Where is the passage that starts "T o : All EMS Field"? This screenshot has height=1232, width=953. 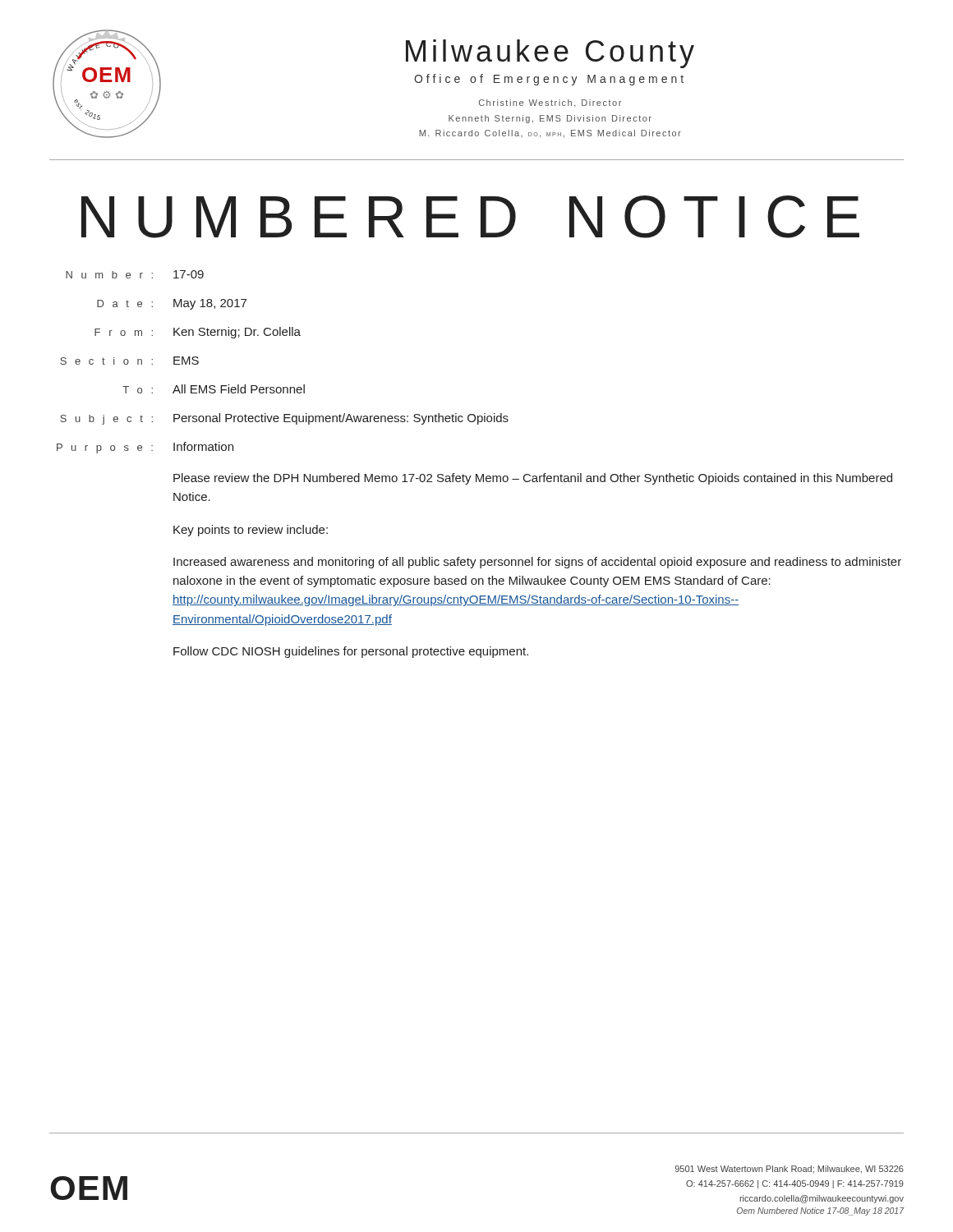214,389
